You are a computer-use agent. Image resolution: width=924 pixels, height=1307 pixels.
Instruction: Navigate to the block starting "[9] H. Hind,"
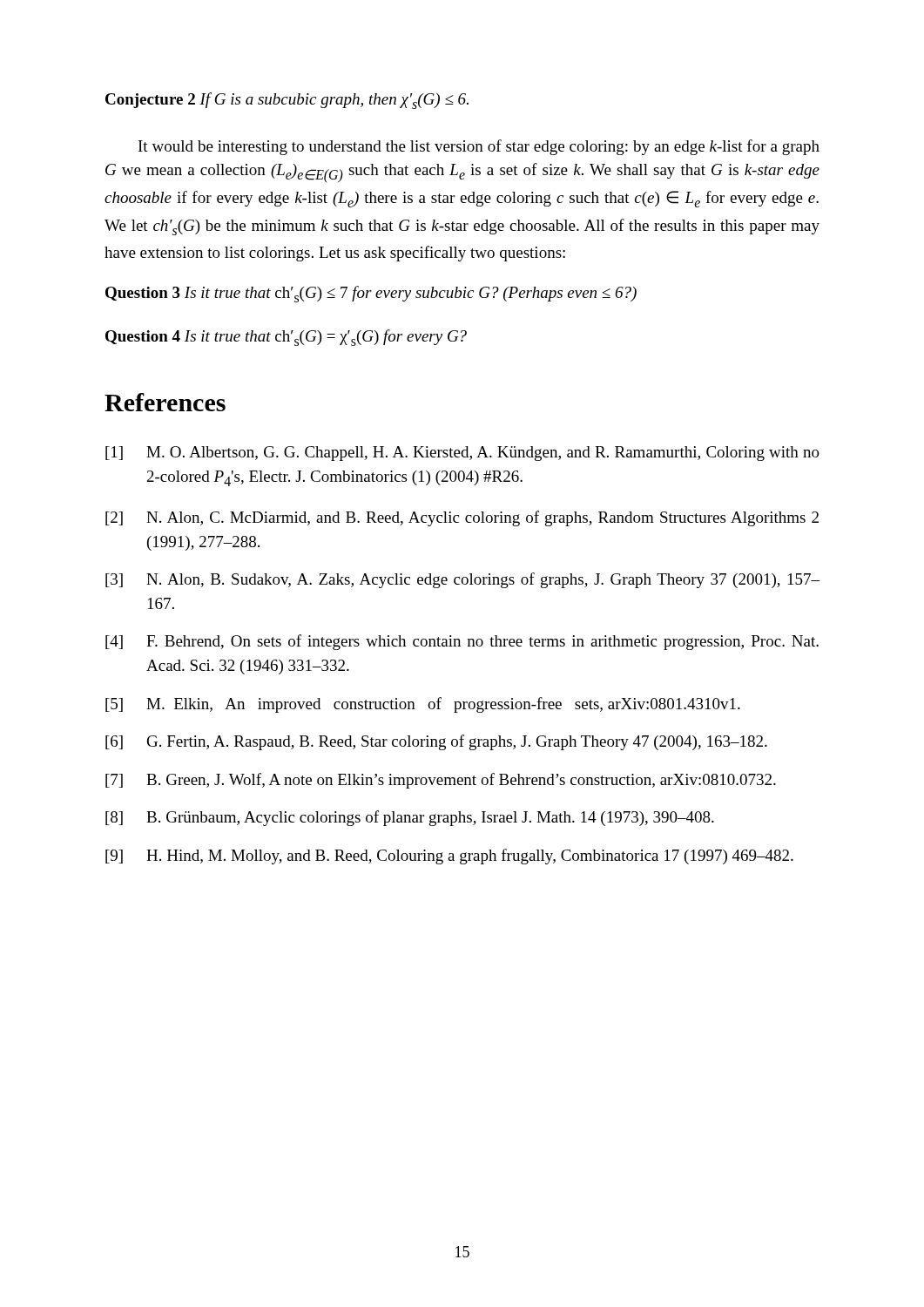(x=462, y=855)
